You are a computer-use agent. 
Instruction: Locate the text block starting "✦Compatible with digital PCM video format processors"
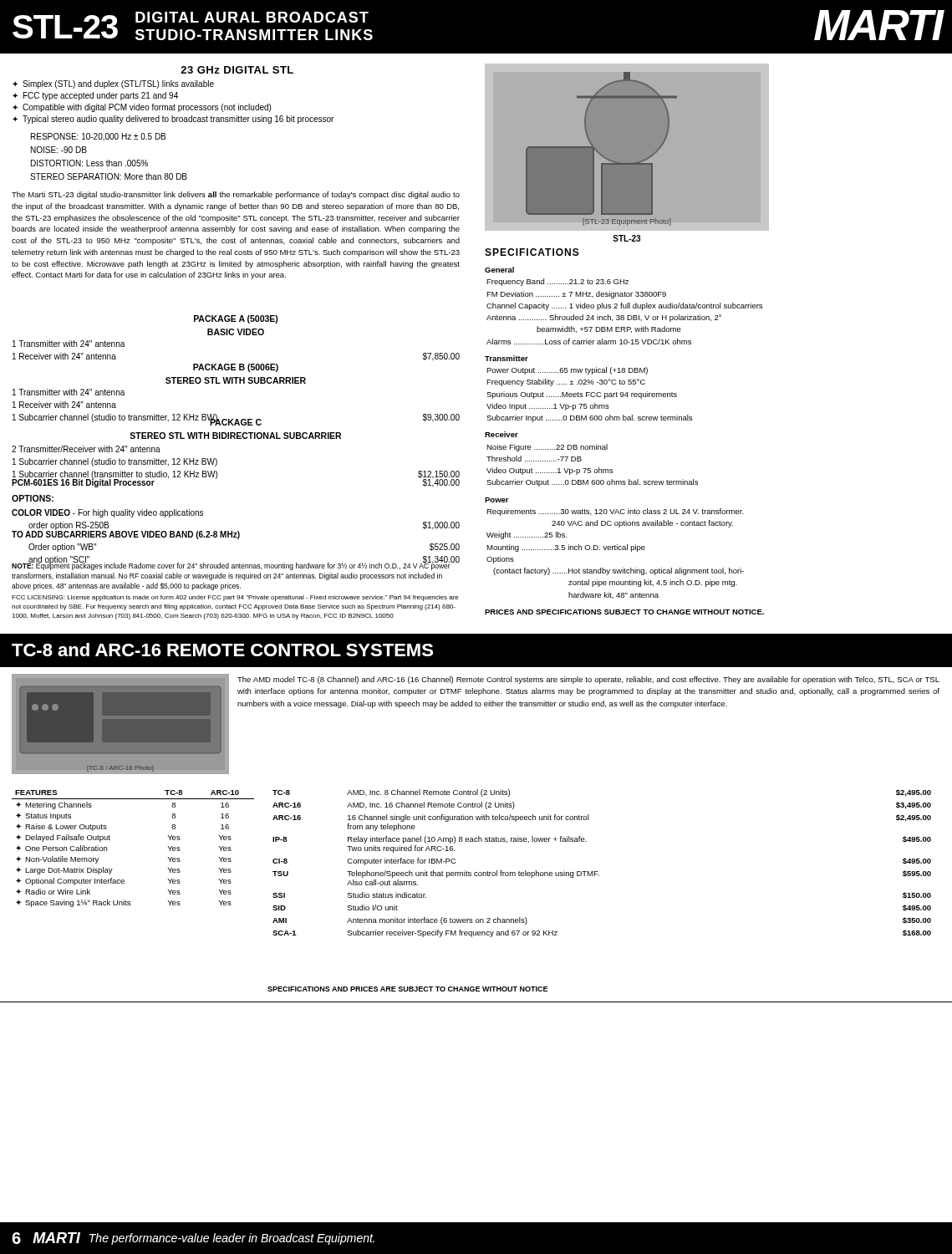[x=237, y=108]
